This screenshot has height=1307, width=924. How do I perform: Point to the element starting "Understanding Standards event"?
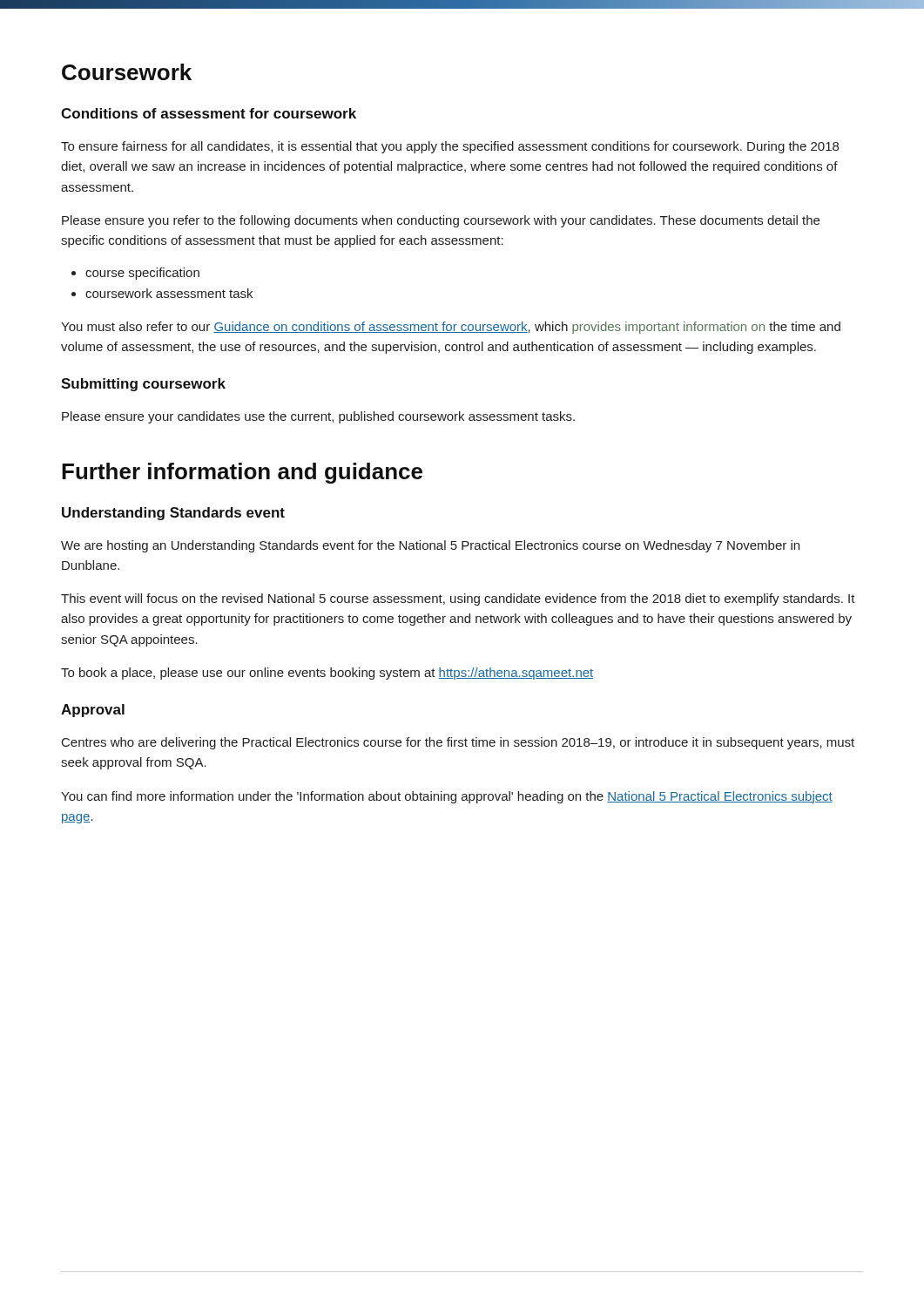point(173,513)
